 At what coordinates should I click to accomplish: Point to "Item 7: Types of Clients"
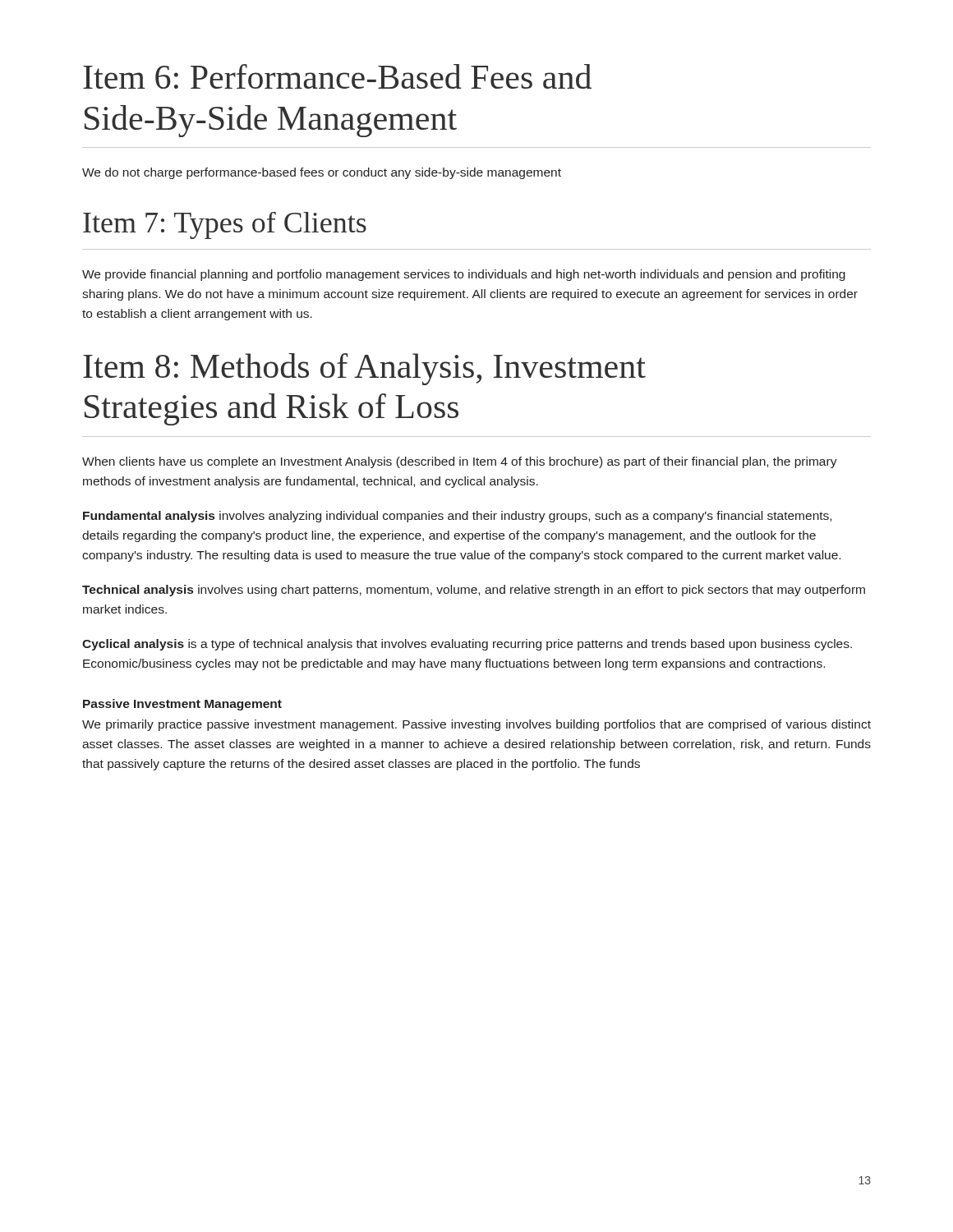point(225,225)
